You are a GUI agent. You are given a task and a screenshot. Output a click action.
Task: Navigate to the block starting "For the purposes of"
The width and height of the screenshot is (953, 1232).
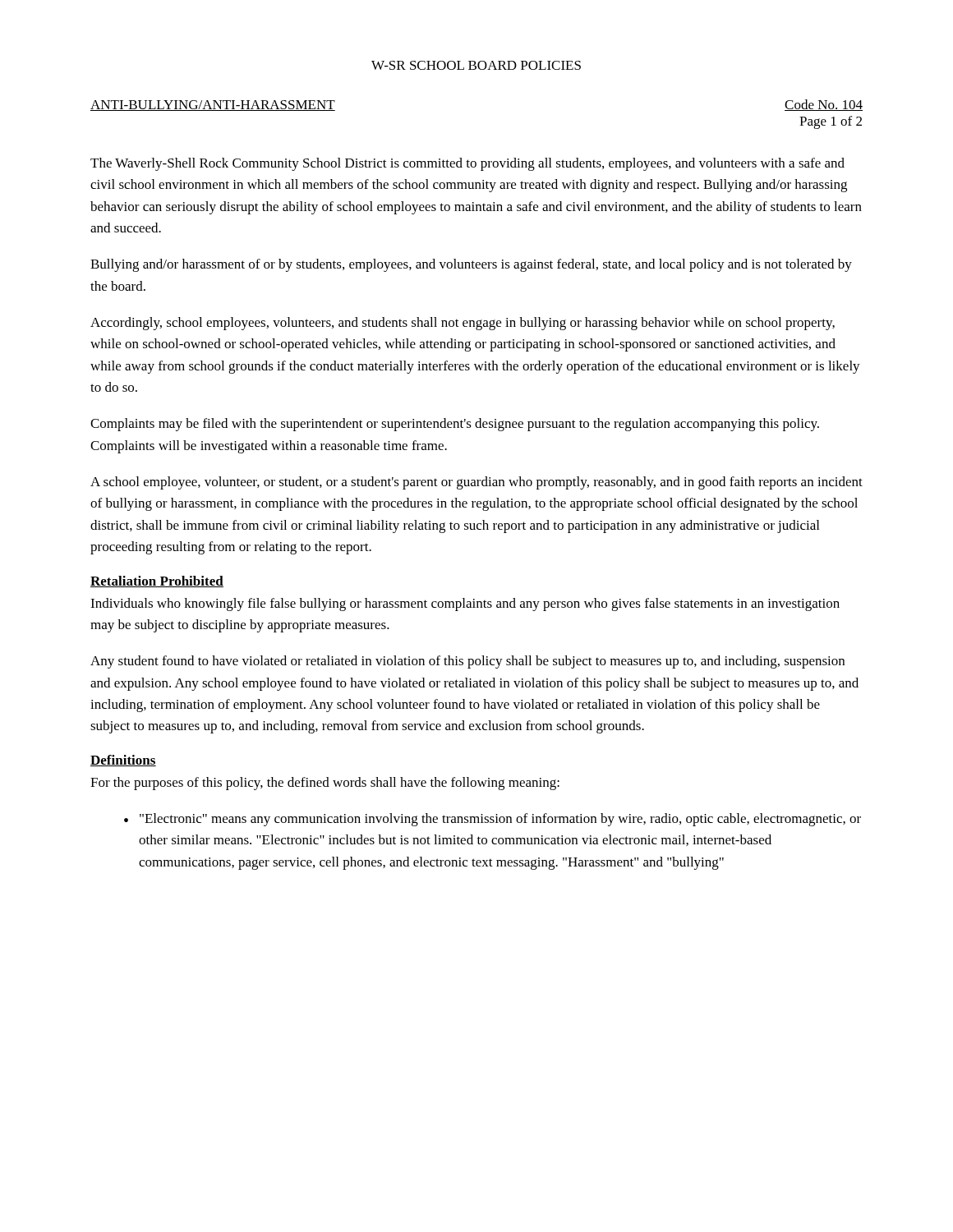325,782
